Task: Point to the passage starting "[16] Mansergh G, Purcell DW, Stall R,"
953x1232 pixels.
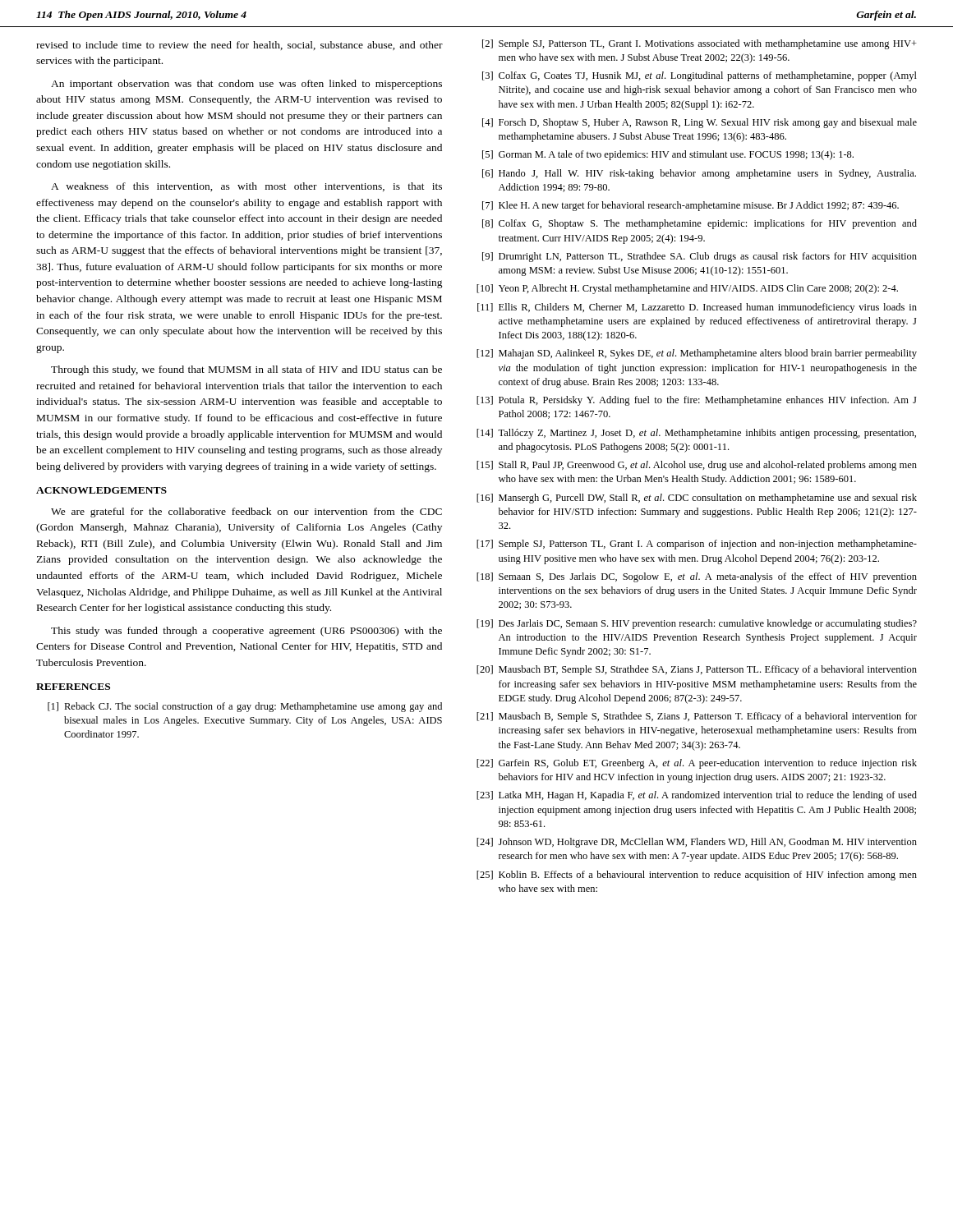Action: pos(694,512)
